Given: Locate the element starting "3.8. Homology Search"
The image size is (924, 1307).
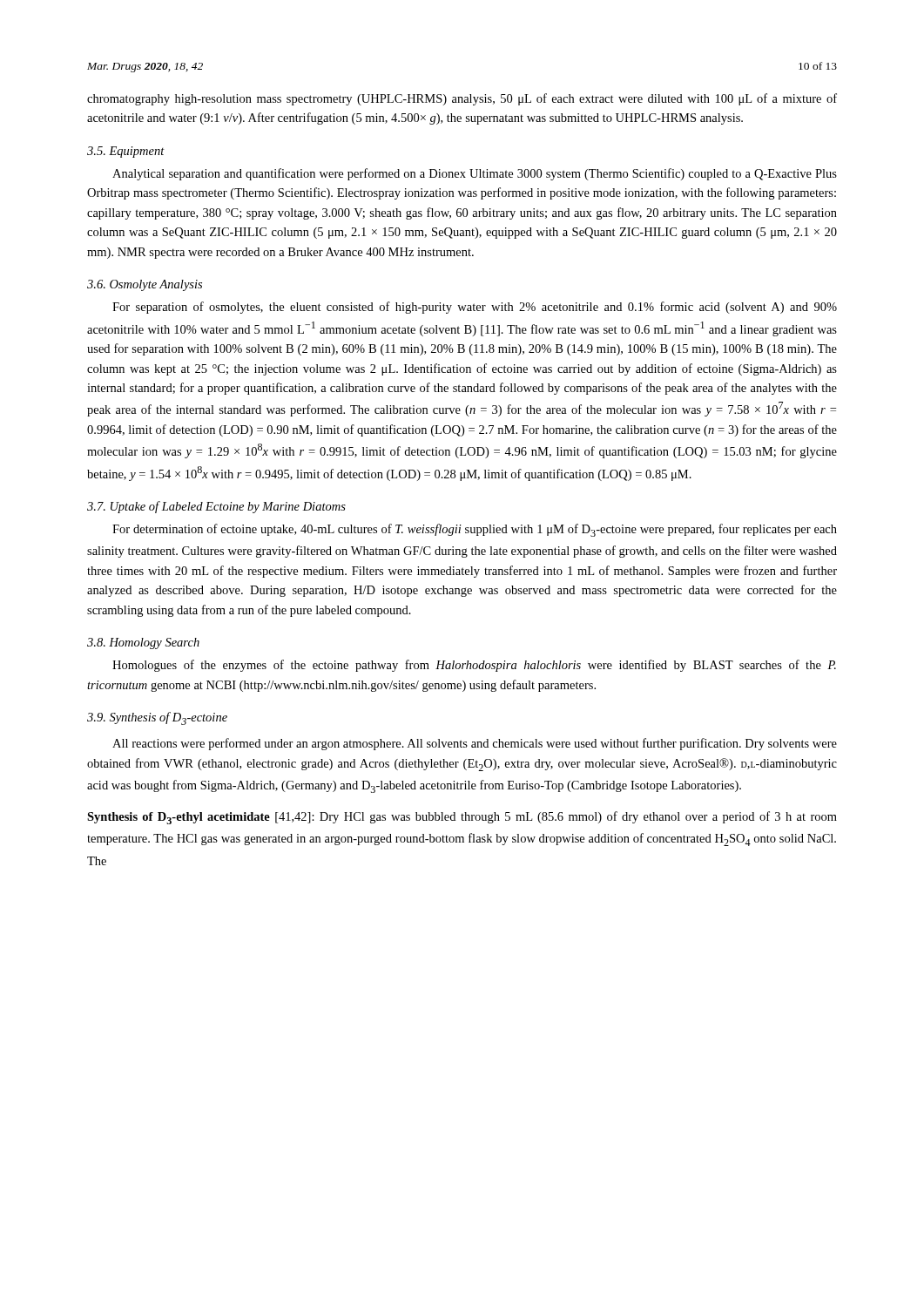Looking at the screenshot, I should (143, 642).
